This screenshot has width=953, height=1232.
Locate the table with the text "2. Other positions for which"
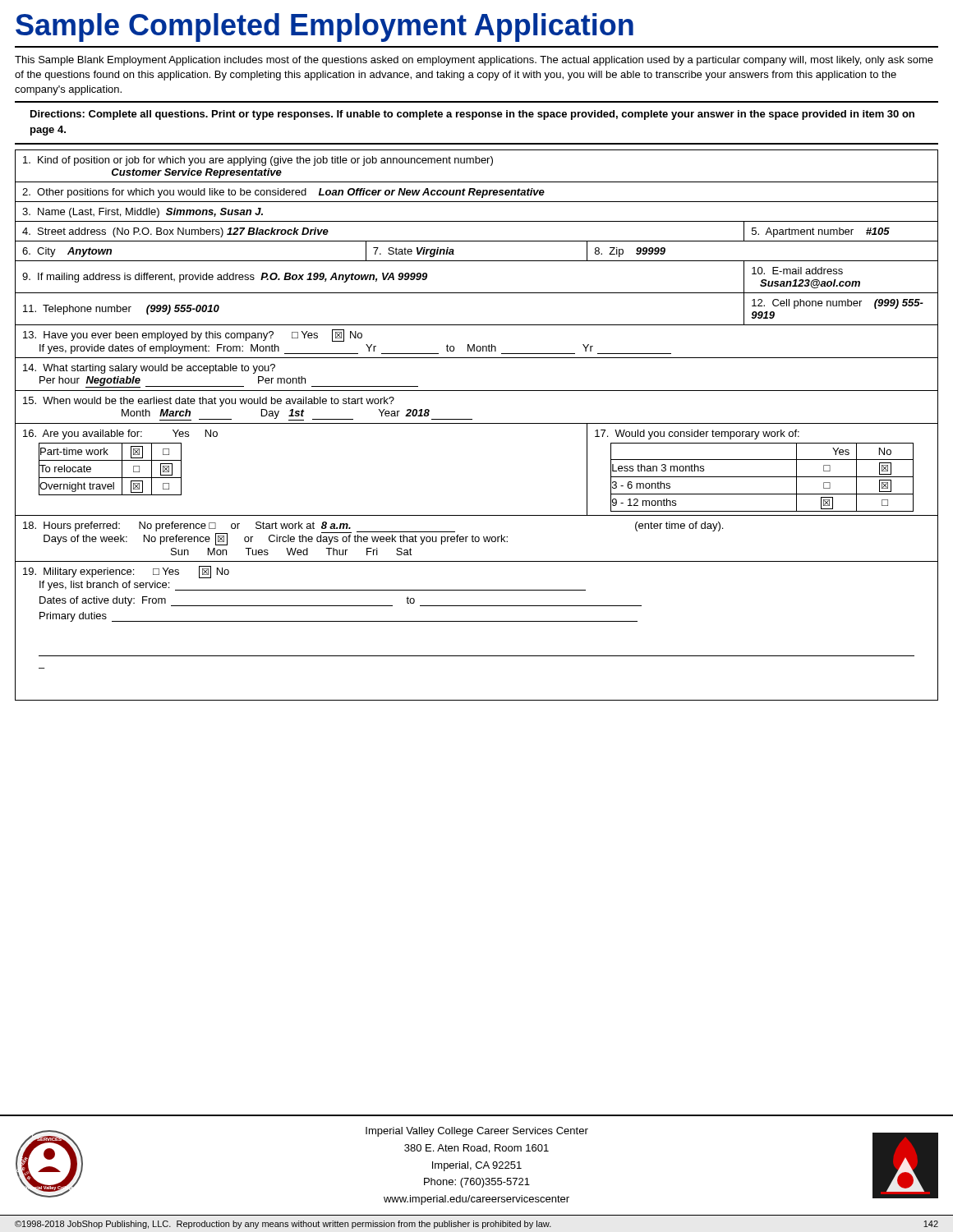click(x=476, y=425)
